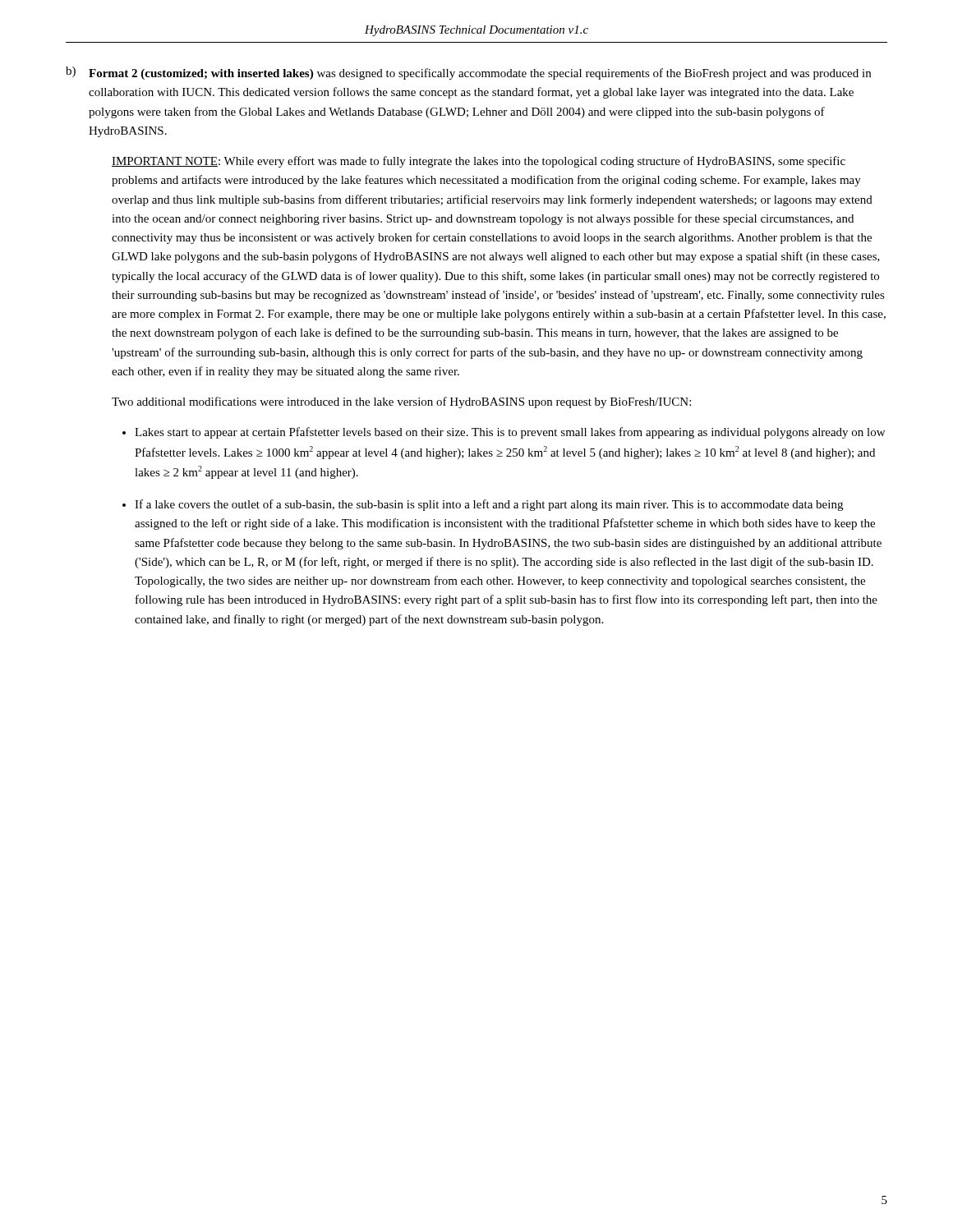The width and height of the screenshot is (953, 1232).
Task: Click the passage that begins "Two additional modifications were introduced in the"
Action: pyautogui.click(x=402, y=402)
